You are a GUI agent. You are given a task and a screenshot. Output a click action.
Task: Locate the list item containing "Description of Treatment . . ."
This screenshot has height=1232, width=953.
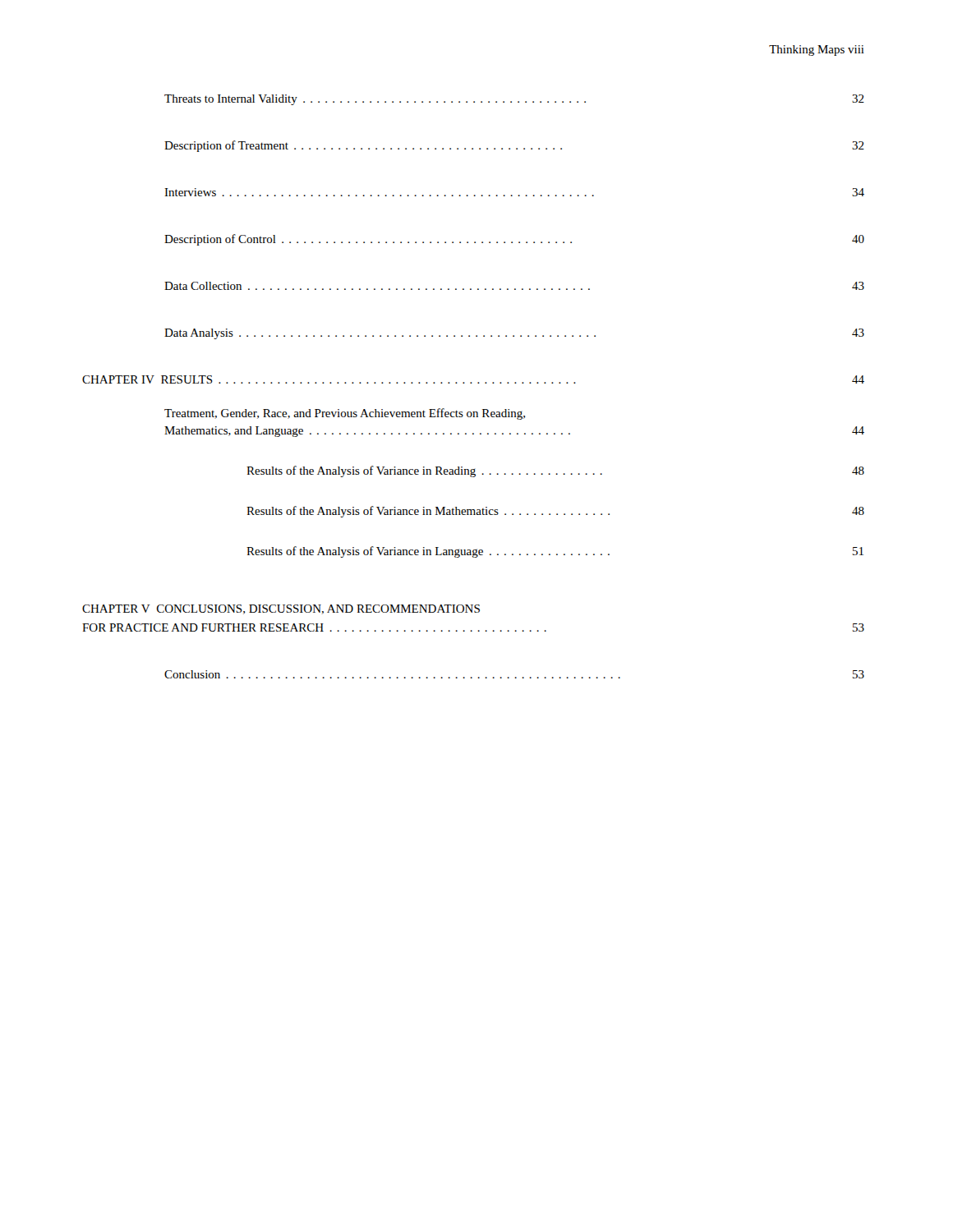point(514,146)
